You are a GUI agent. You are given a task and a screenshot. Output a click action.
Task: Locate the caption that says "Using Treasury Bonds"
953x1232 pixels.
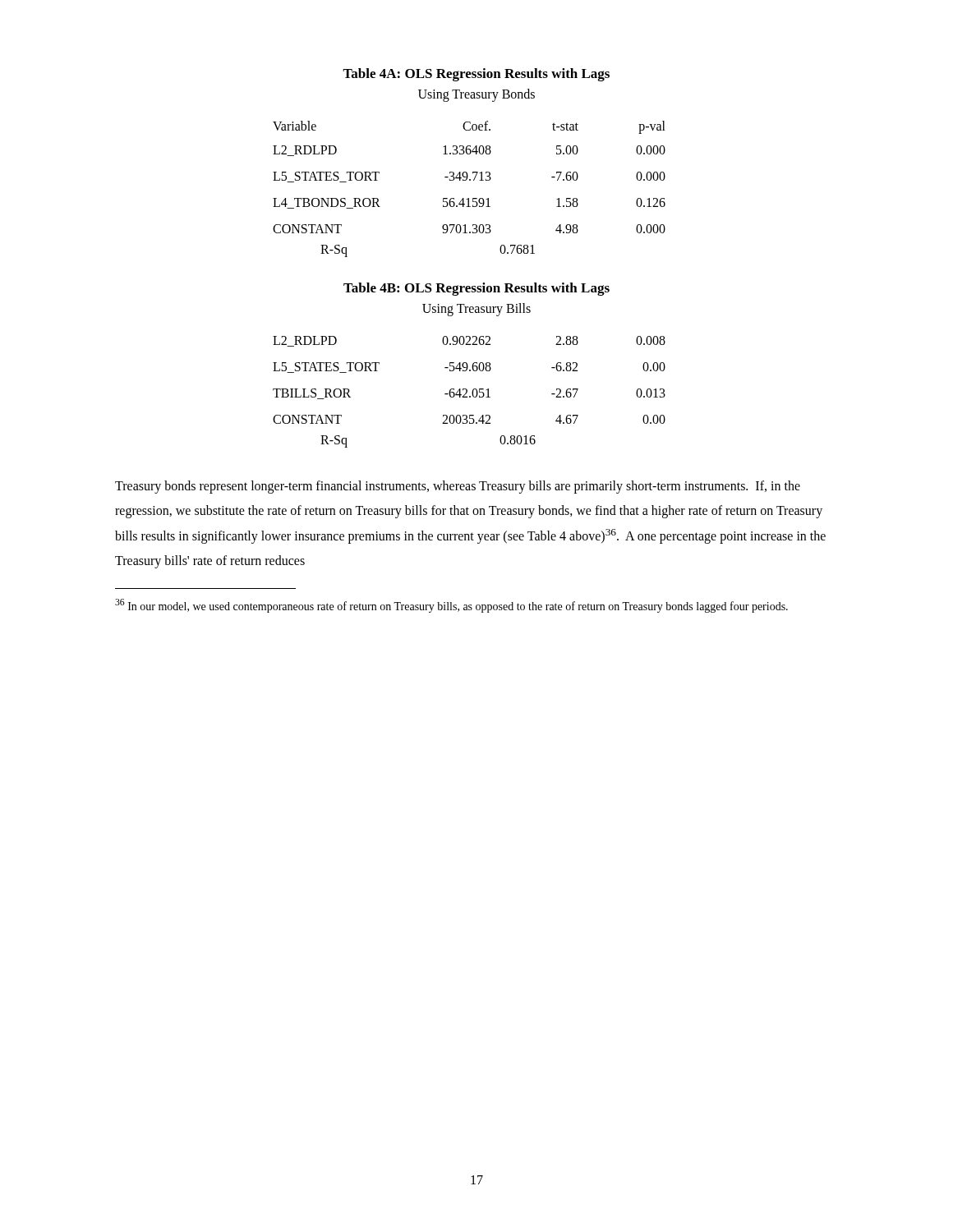(x=476, y=94)
